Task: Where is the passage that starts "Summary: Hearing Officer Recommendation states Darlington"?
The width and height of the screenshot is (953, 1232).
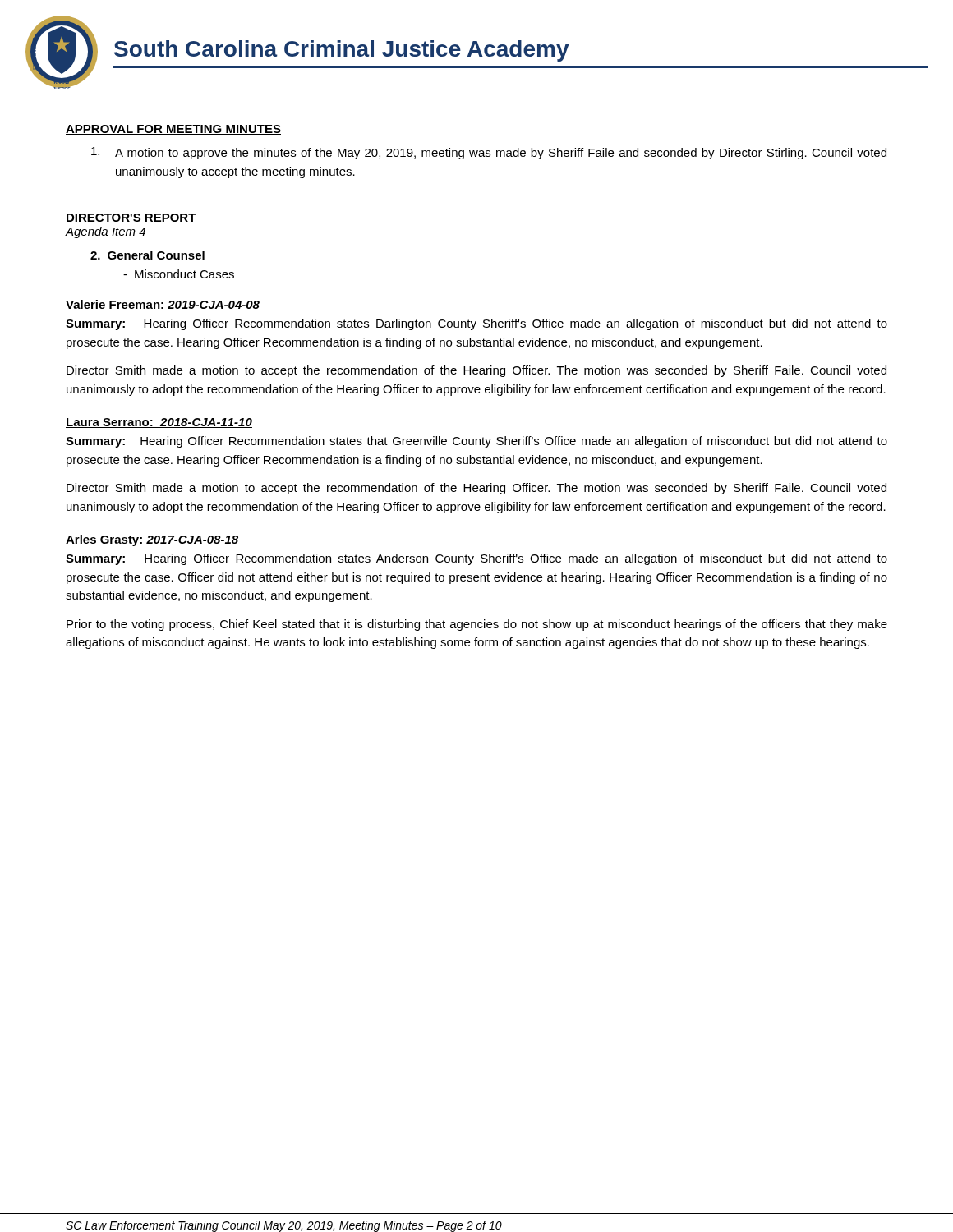Action: point(476,332)
